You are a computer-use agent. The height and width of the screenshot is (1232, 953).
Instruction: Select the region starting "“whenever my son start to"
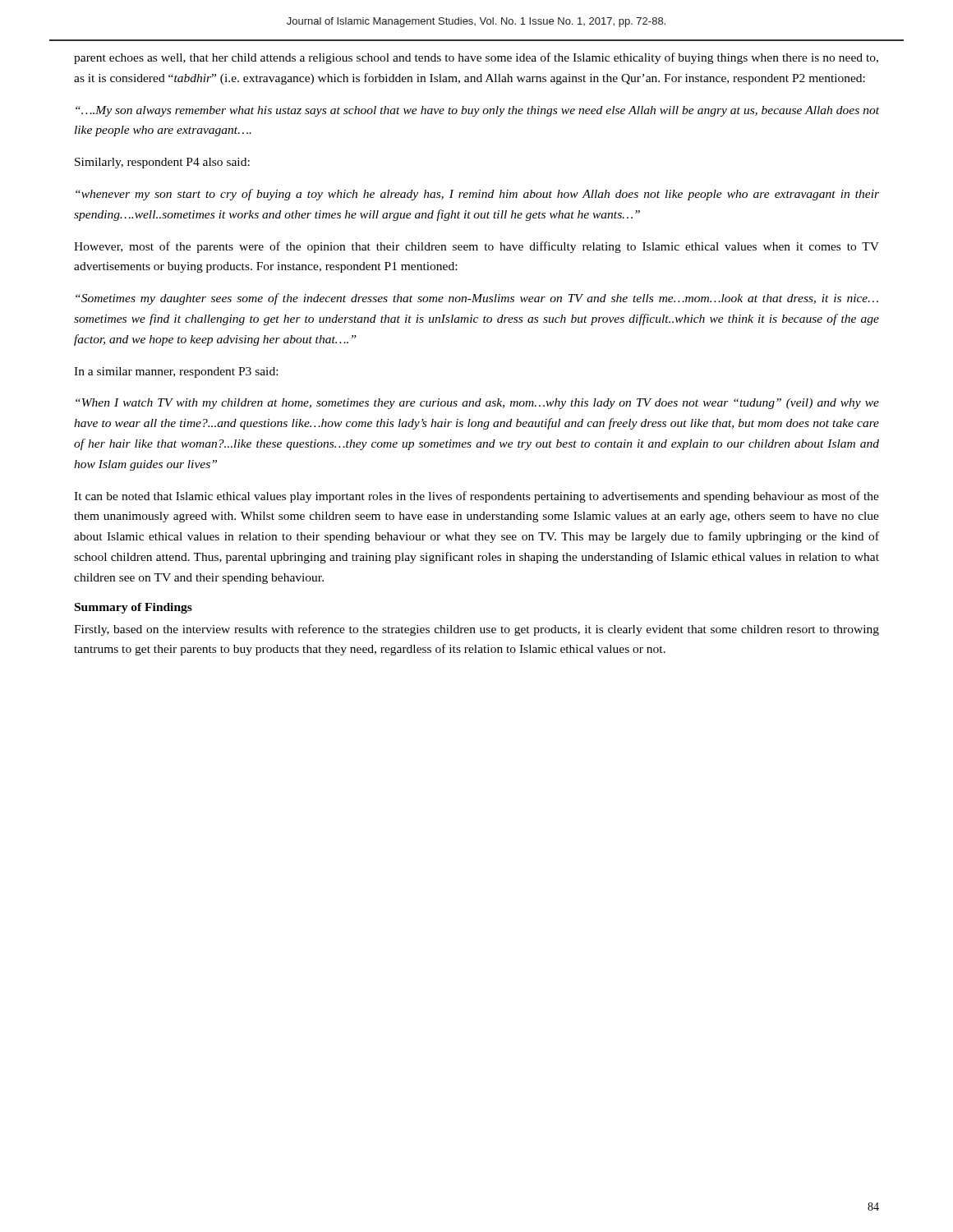coord(476,204)
